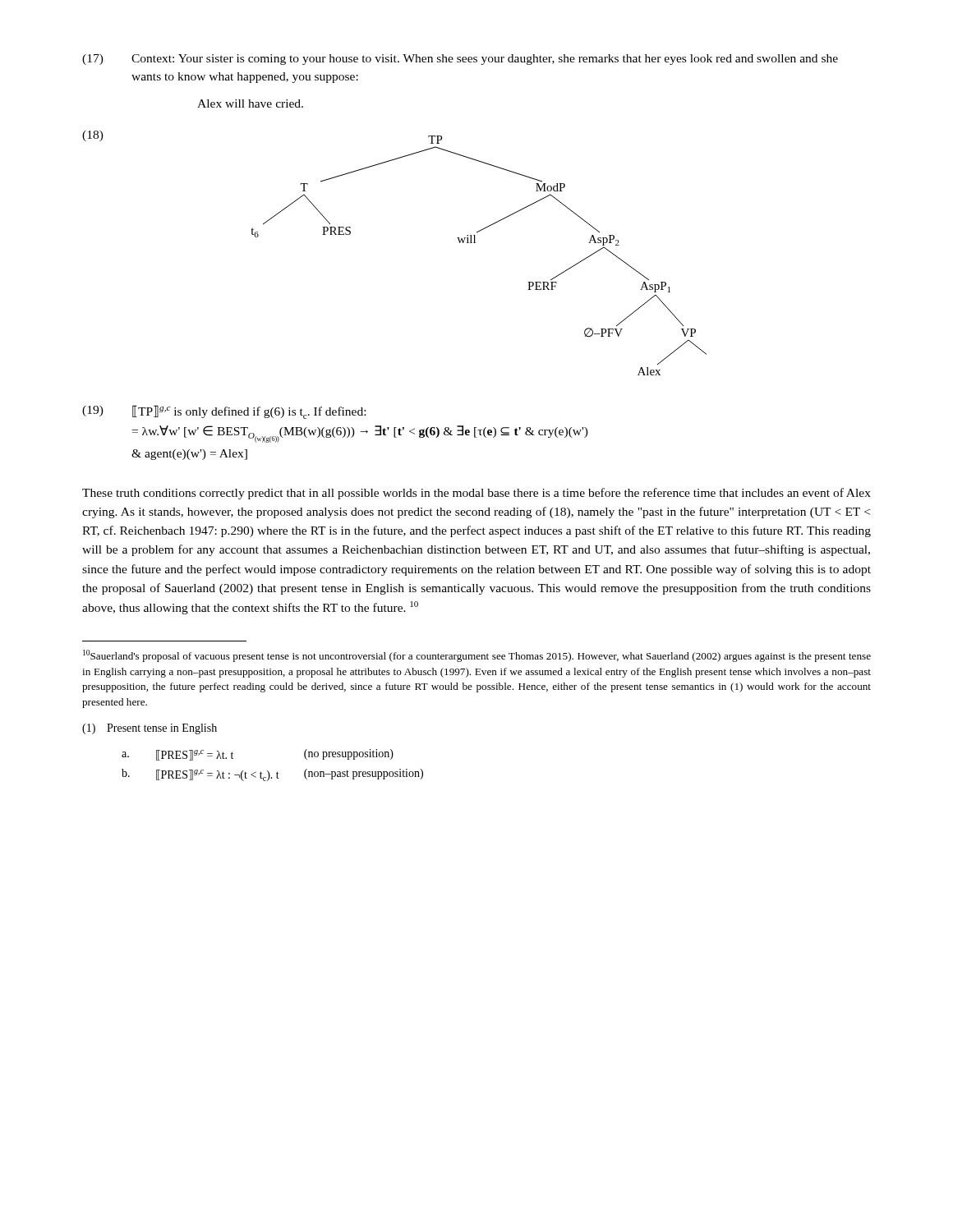Viewport: 953px width, 1232px height.
Task: Find the formula with the text "(19) ⟦TP⟧g,c is only defined if"
Action: pos(476,432)
